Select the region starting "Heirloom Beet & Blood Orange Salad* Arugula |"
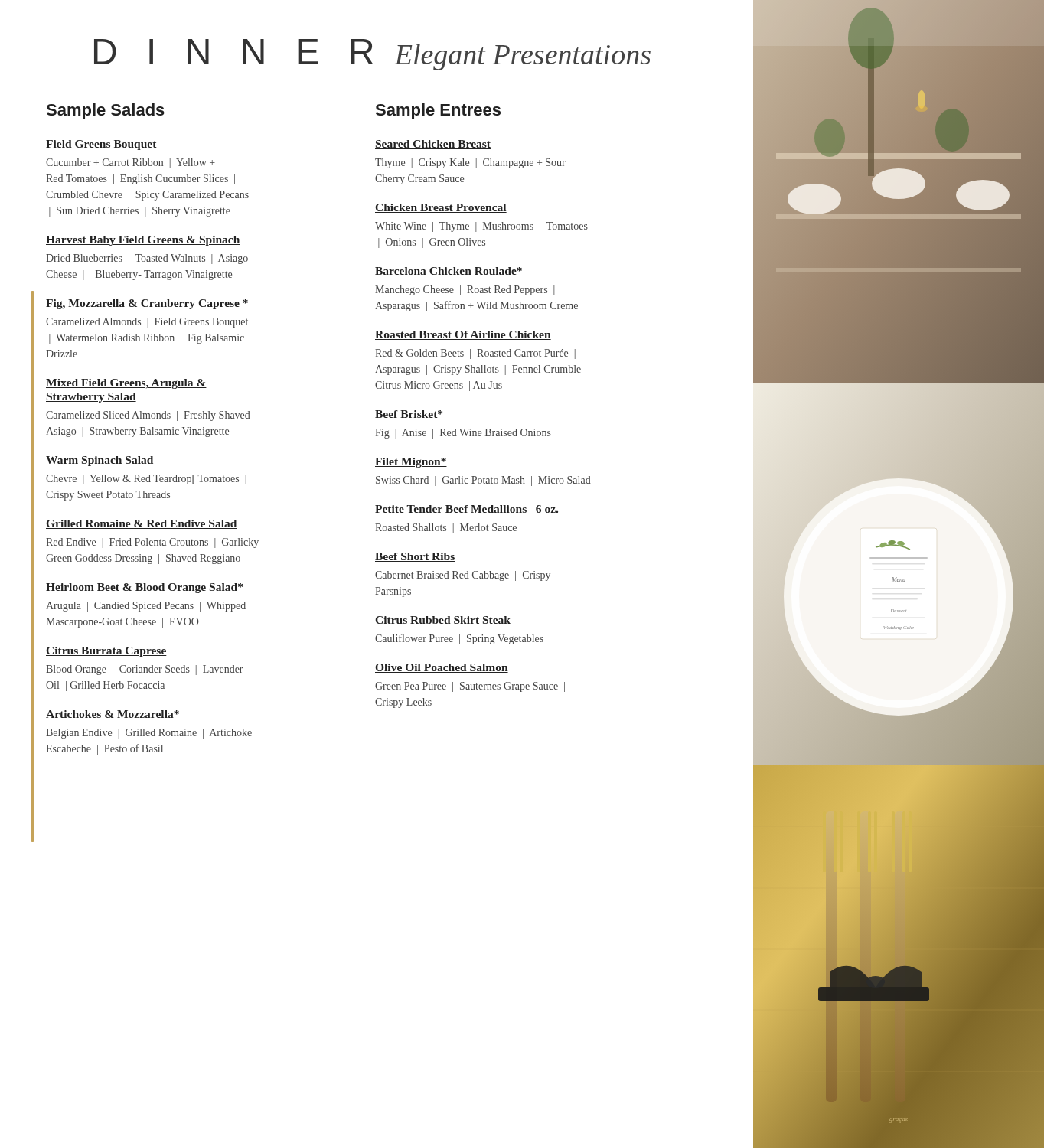The image size is (1044, 1148). click(195, 605)
